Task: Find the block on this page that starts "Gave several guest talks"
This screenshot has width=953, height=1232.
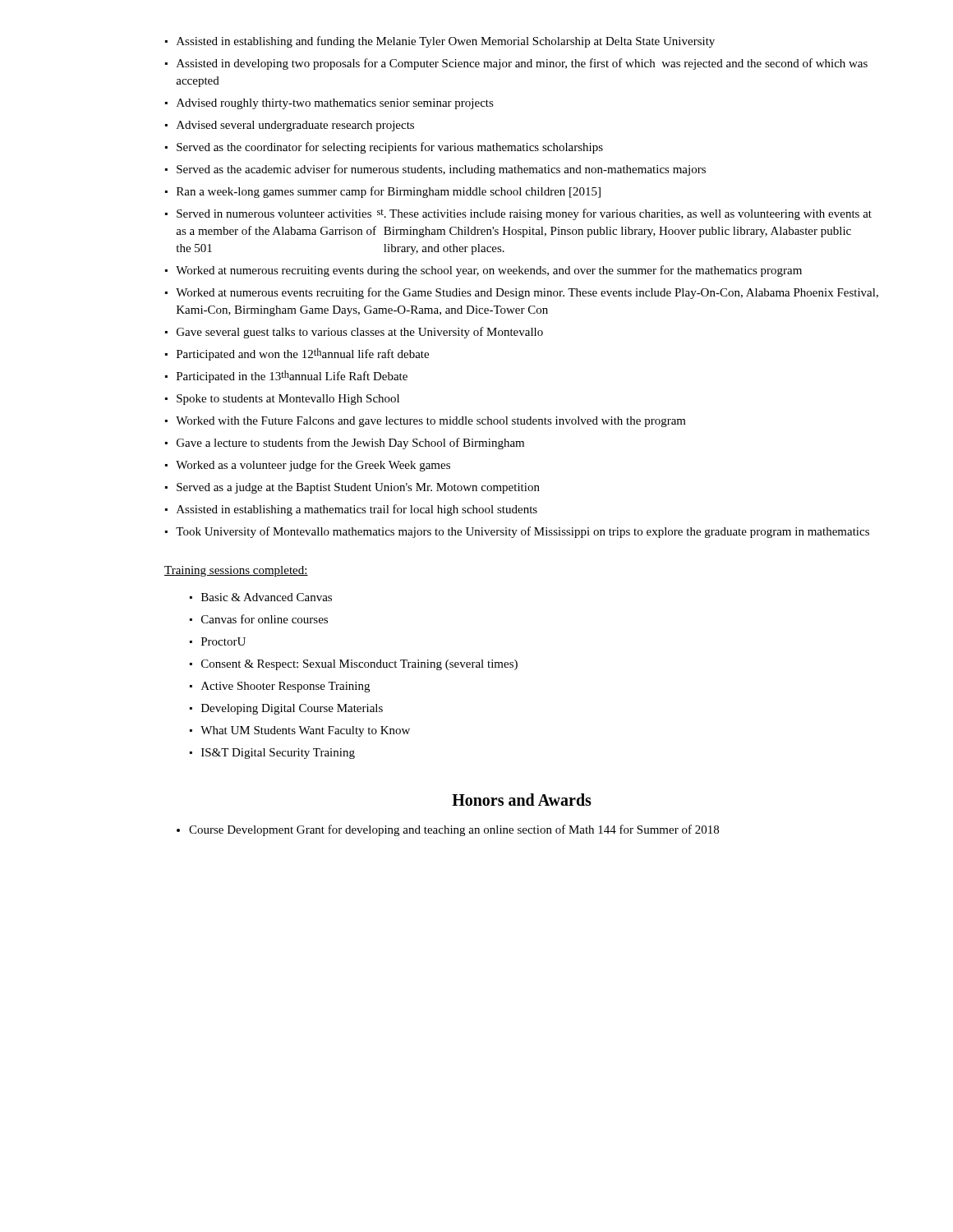Action: (x=522, y=332)
